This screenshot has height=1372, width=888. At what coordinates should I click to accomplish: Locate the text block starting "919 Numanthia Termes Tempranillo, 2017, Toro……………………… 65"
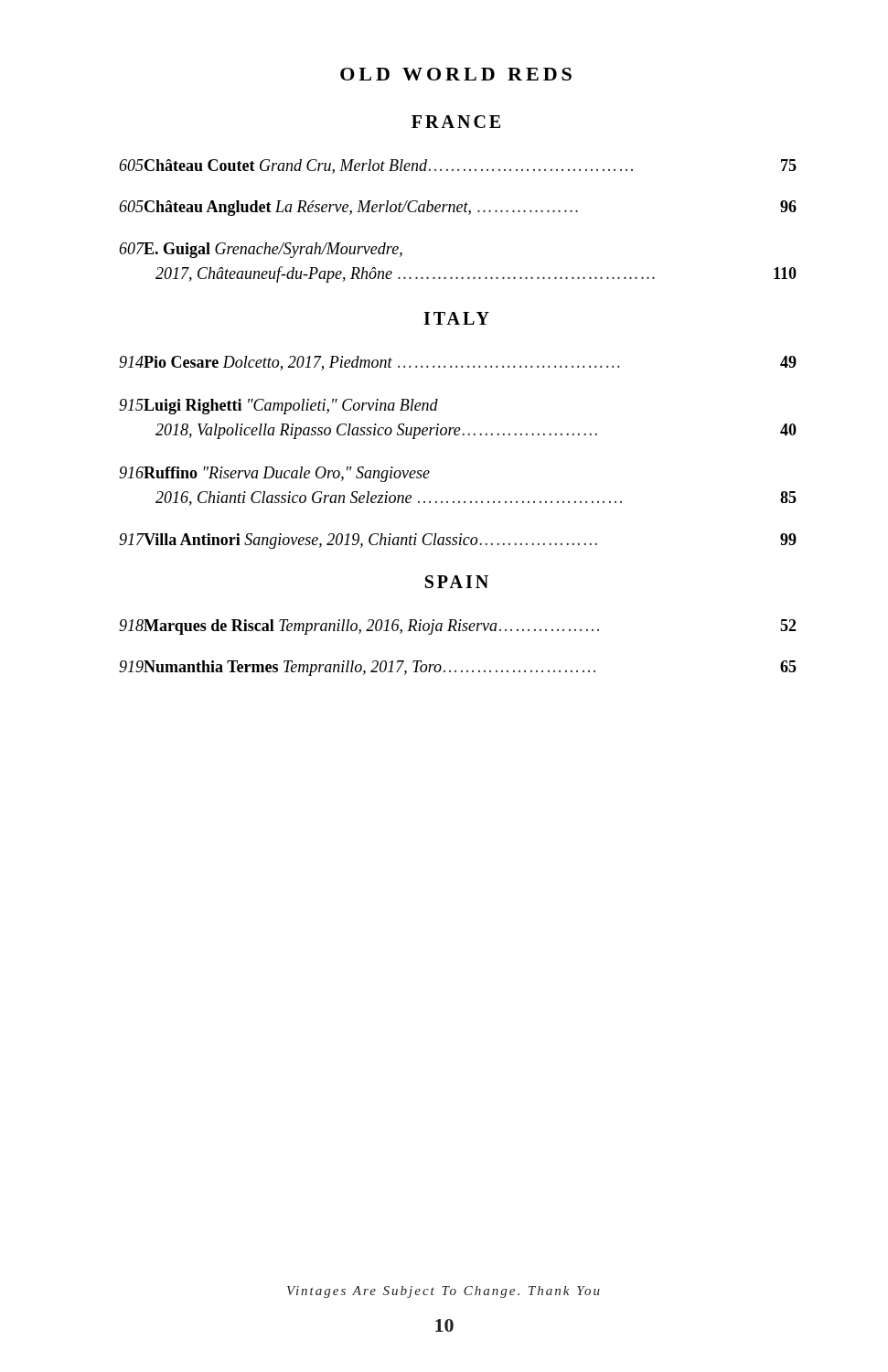(458, 667)
